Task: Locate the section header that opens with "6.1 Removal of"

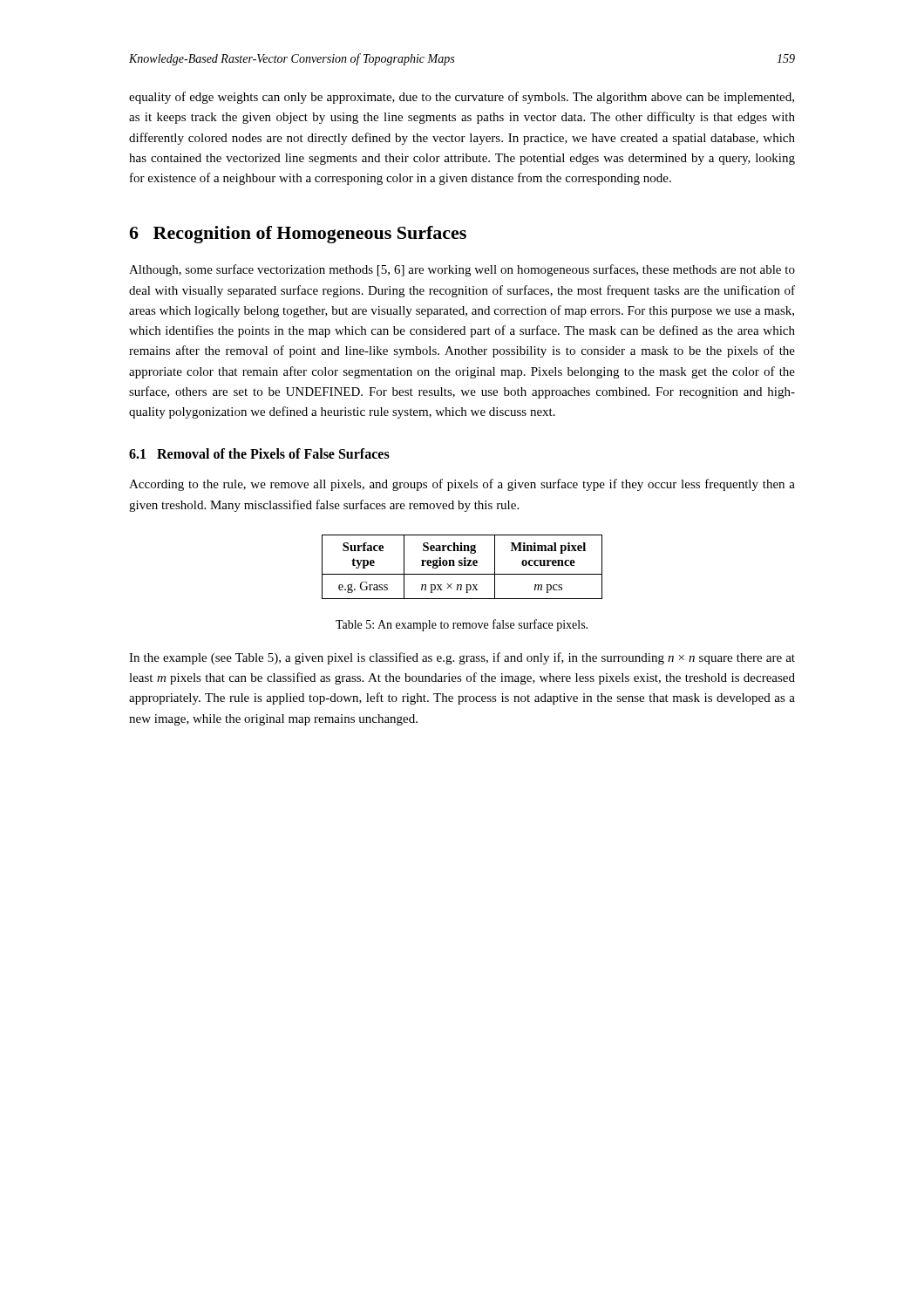Action: tap(259, 453)
